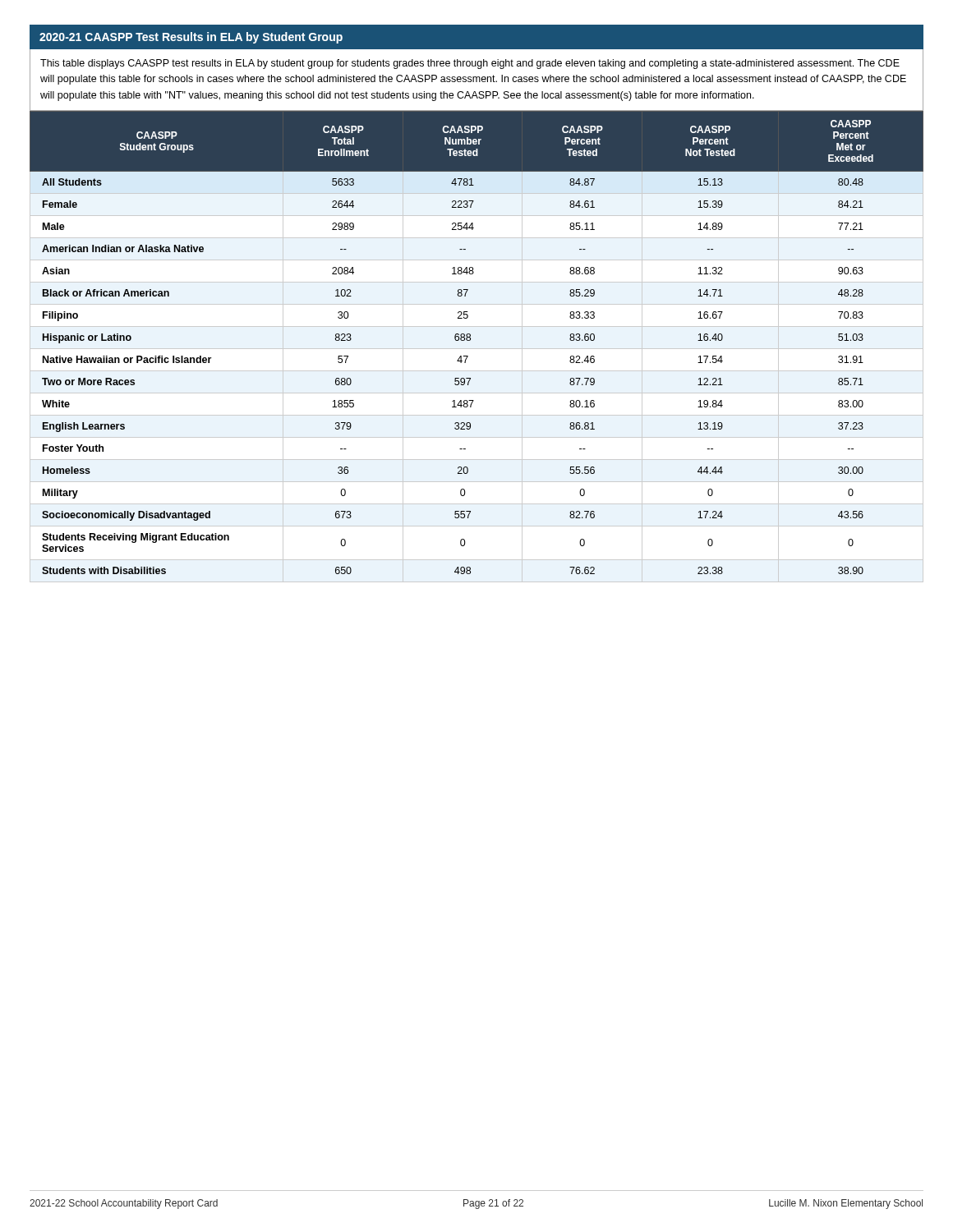Where is the section header that starts "2020-21 CAASPP Test Results in"?
953x1232 pixels.
[191, 37]
